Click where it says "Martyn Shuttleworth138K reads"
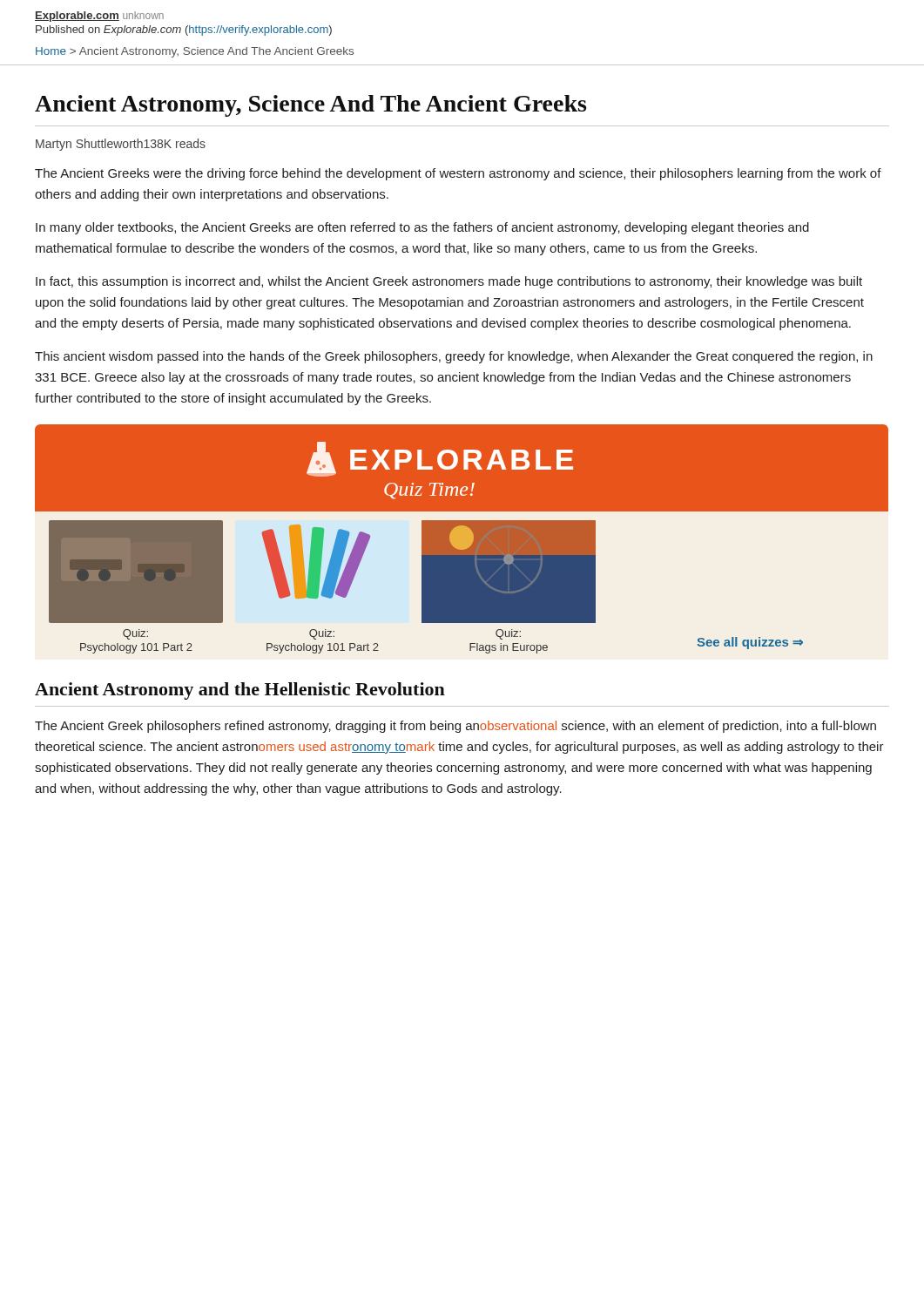The image size is (924, 1307). click(x=120, y=144)
